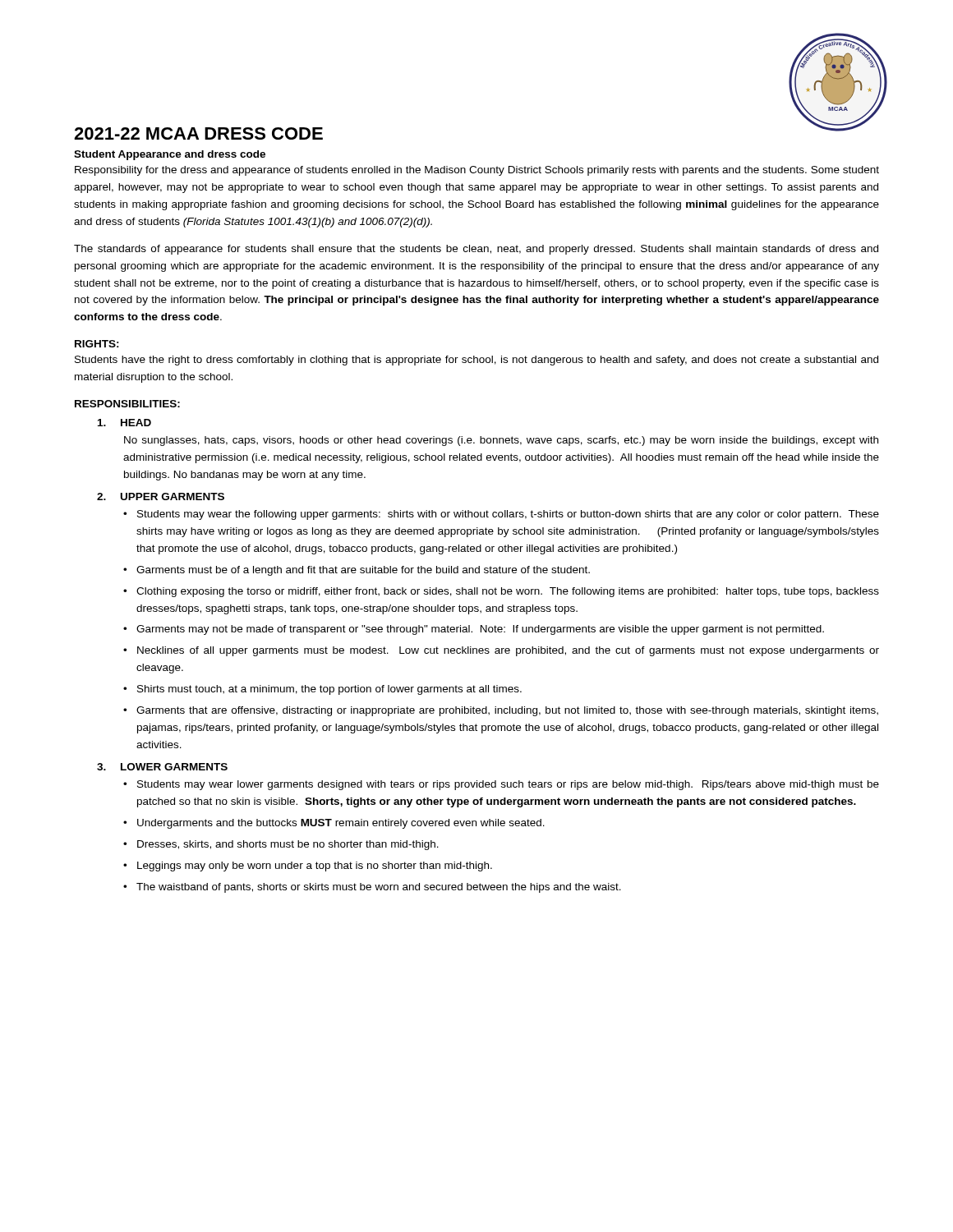Image resolution: width=953 pixels, height=1232 pixels.
Task: Find "1. HEAD" on this page
Action: point(124,423)
